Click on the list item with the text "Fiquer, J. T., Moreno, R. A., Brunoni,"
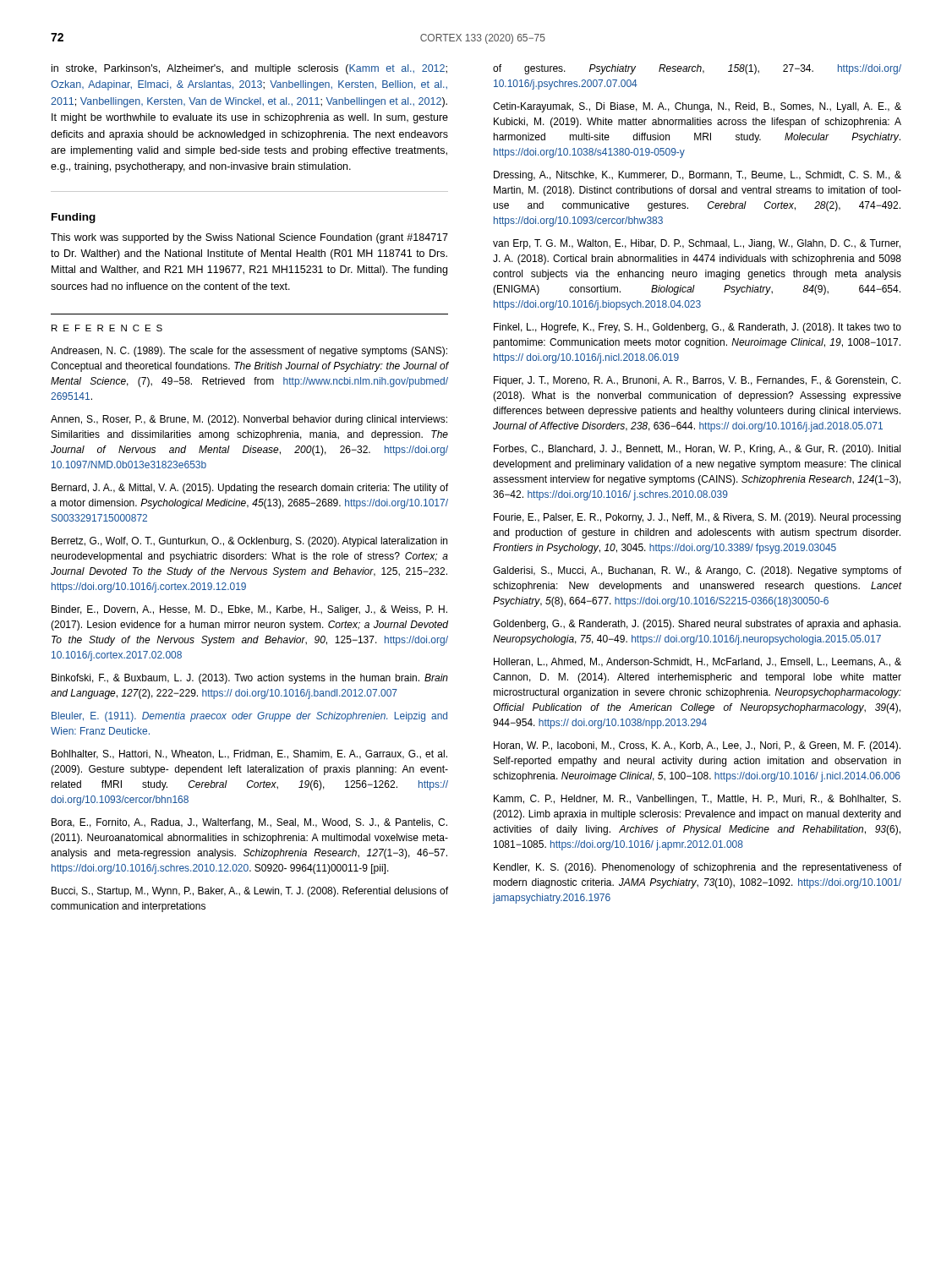This screenshot has height=1268, width=952. [697, 403]
